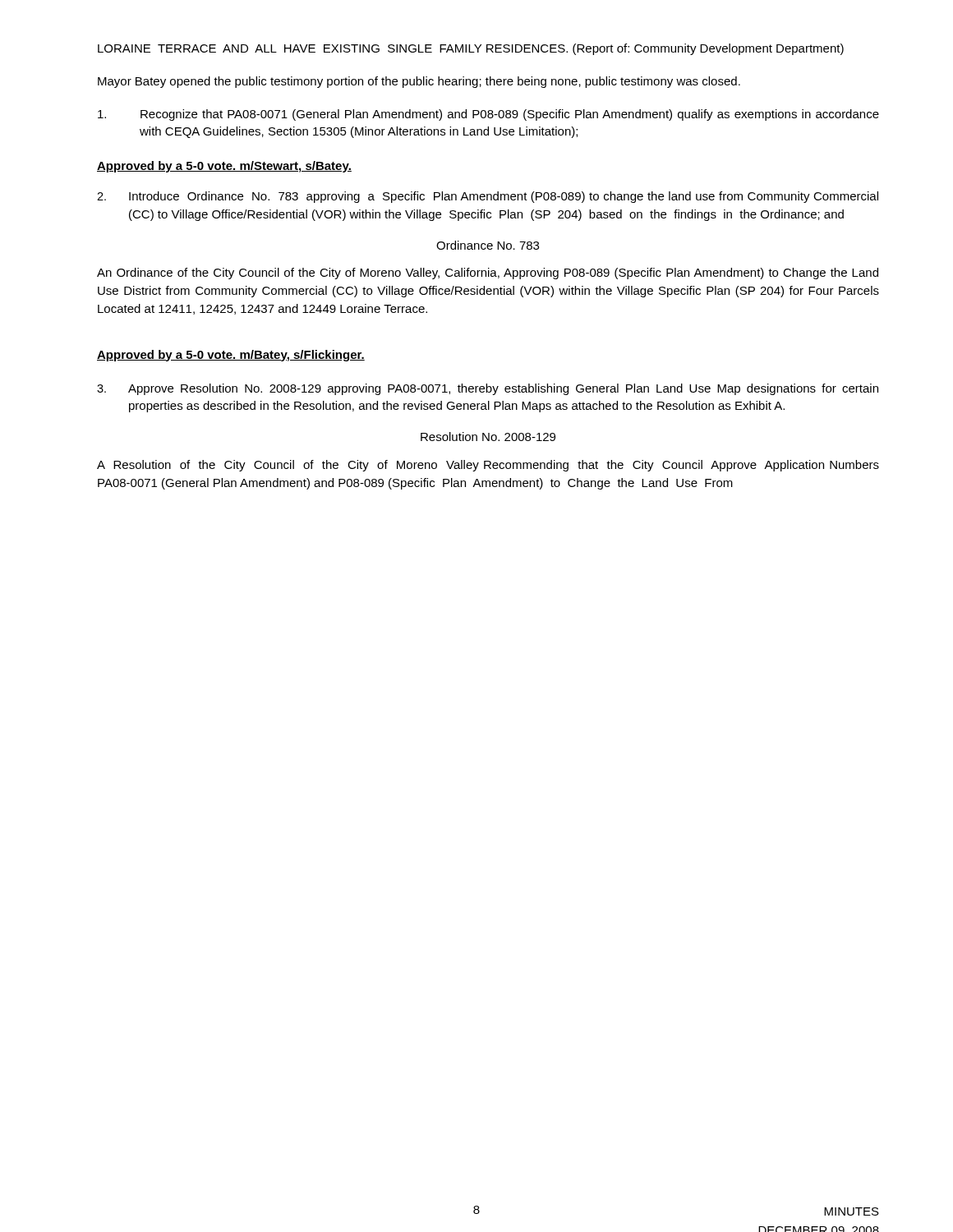
Task: Click the passage that begins "3. Approve Resolution No. 2008-129 approving PA08-0071,"
Action: pyautogui.click(x=488, y=397)
